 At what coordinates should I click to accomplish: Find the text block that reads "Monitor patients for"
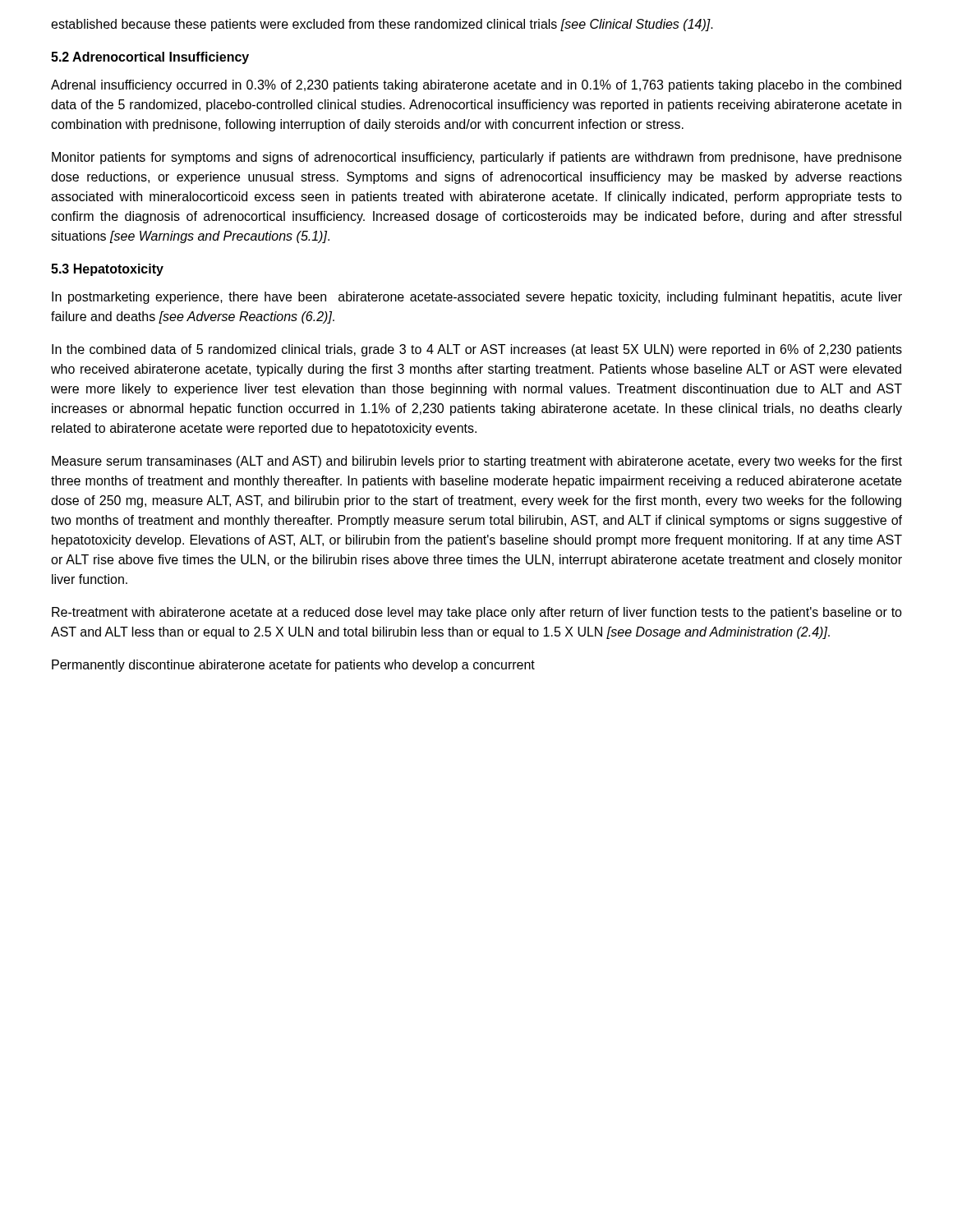click(x=476, y=197)
